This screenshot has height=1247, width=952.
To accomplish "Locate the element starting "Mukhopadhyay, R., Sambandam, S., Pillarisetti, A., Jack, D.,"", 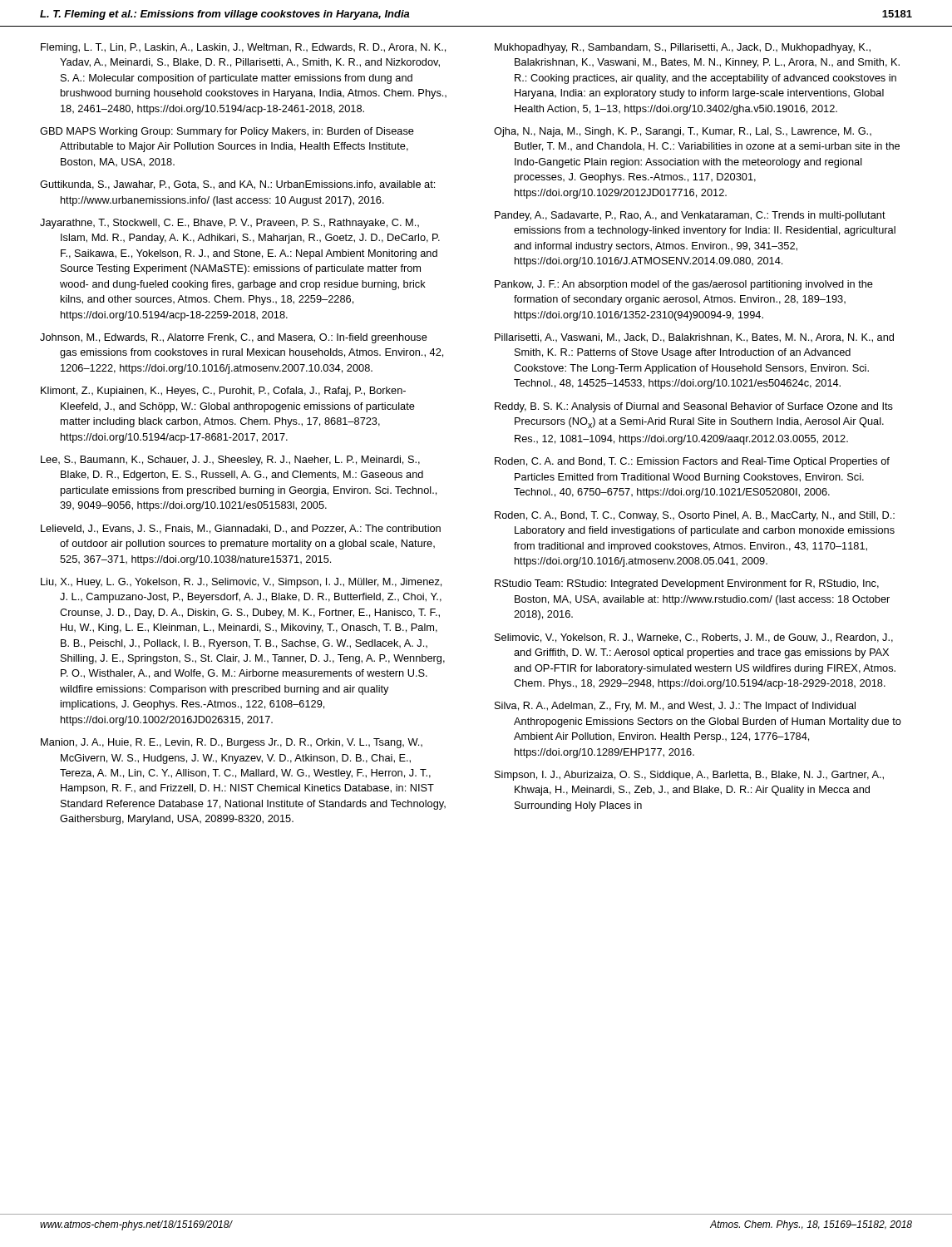I will (697, 78).
